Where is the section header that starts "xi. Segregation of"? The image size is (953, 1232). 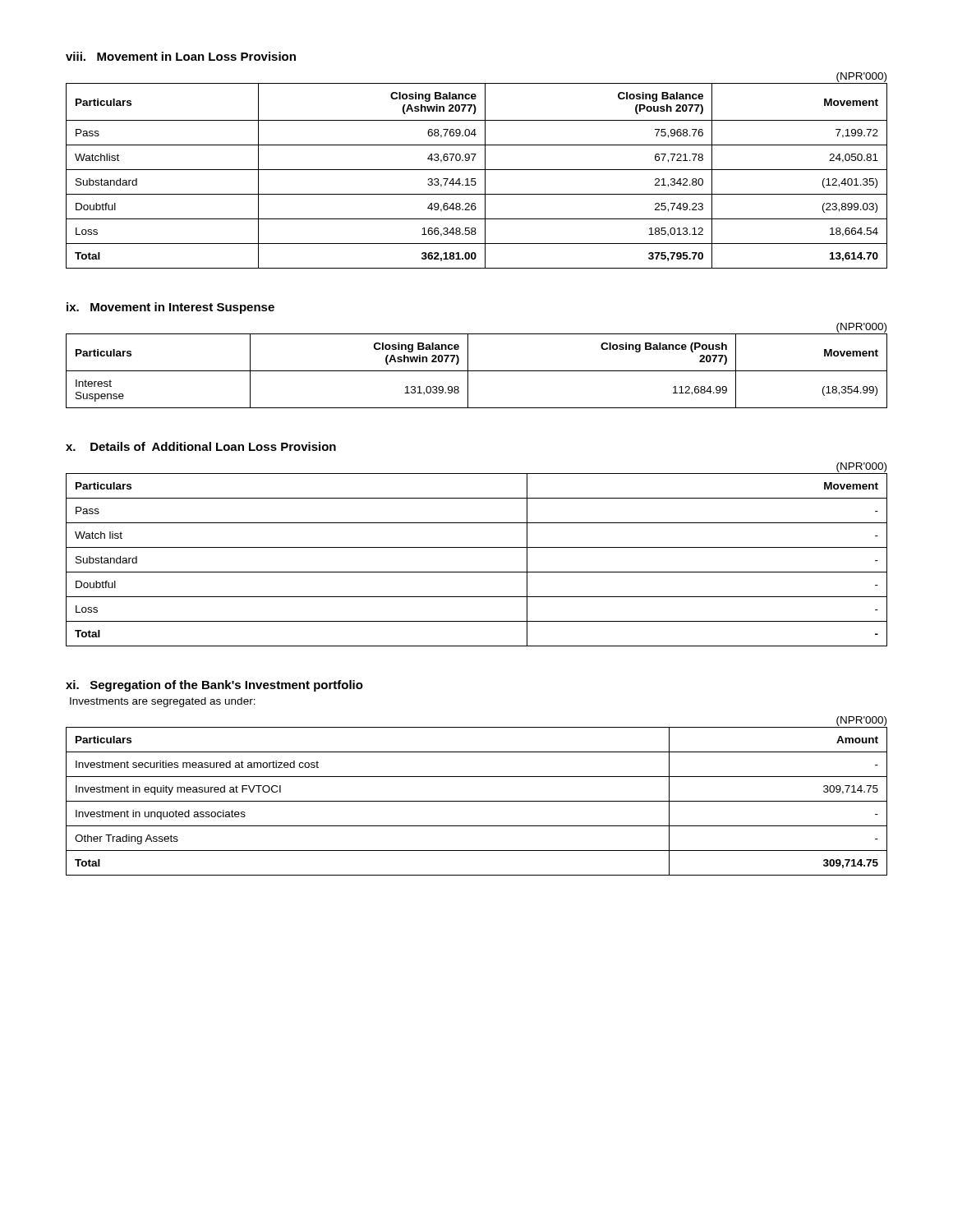click(214, 685)
